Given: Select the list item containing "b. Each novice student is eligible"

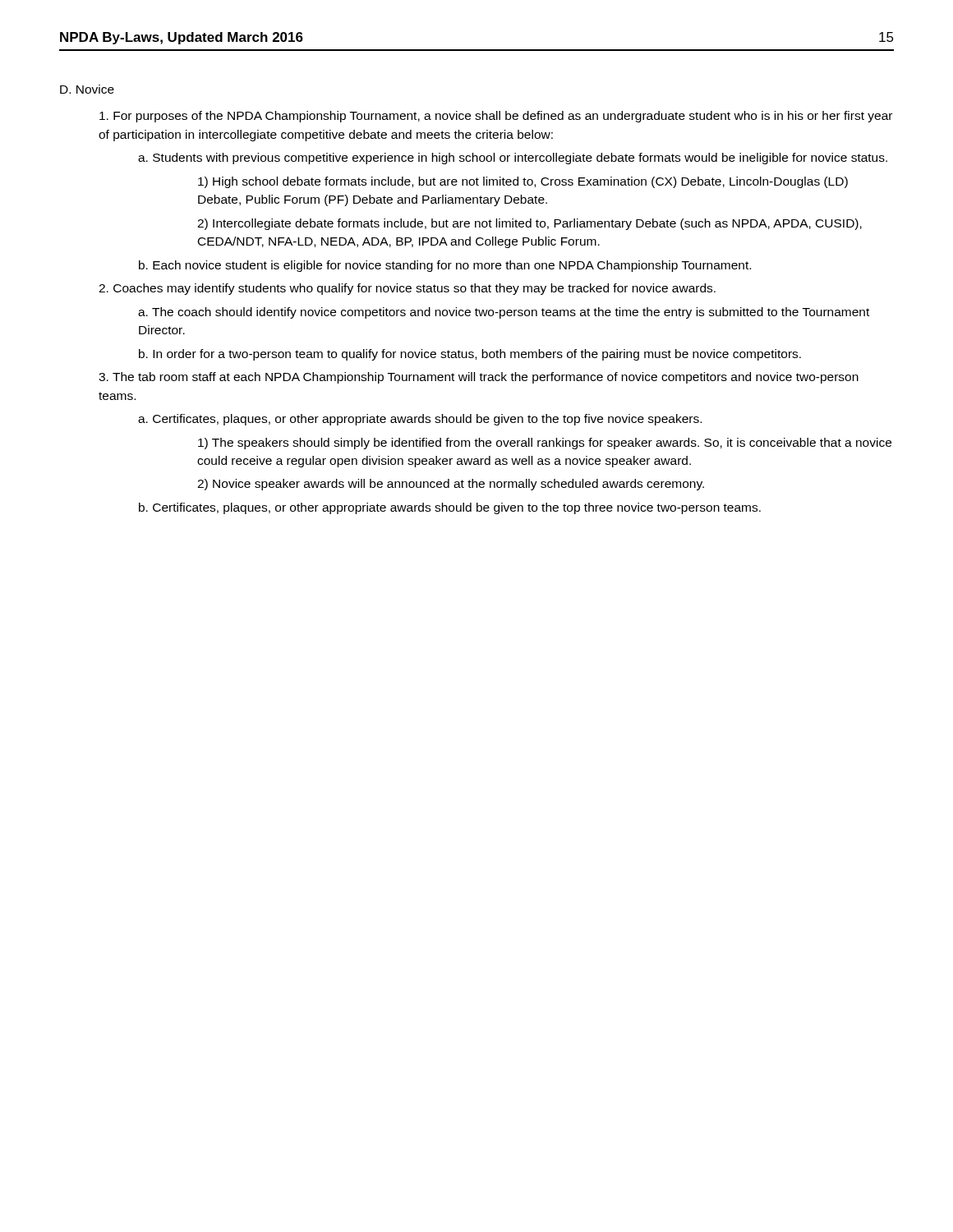Looking at the screenshot, I should click(x=445, y=265).
